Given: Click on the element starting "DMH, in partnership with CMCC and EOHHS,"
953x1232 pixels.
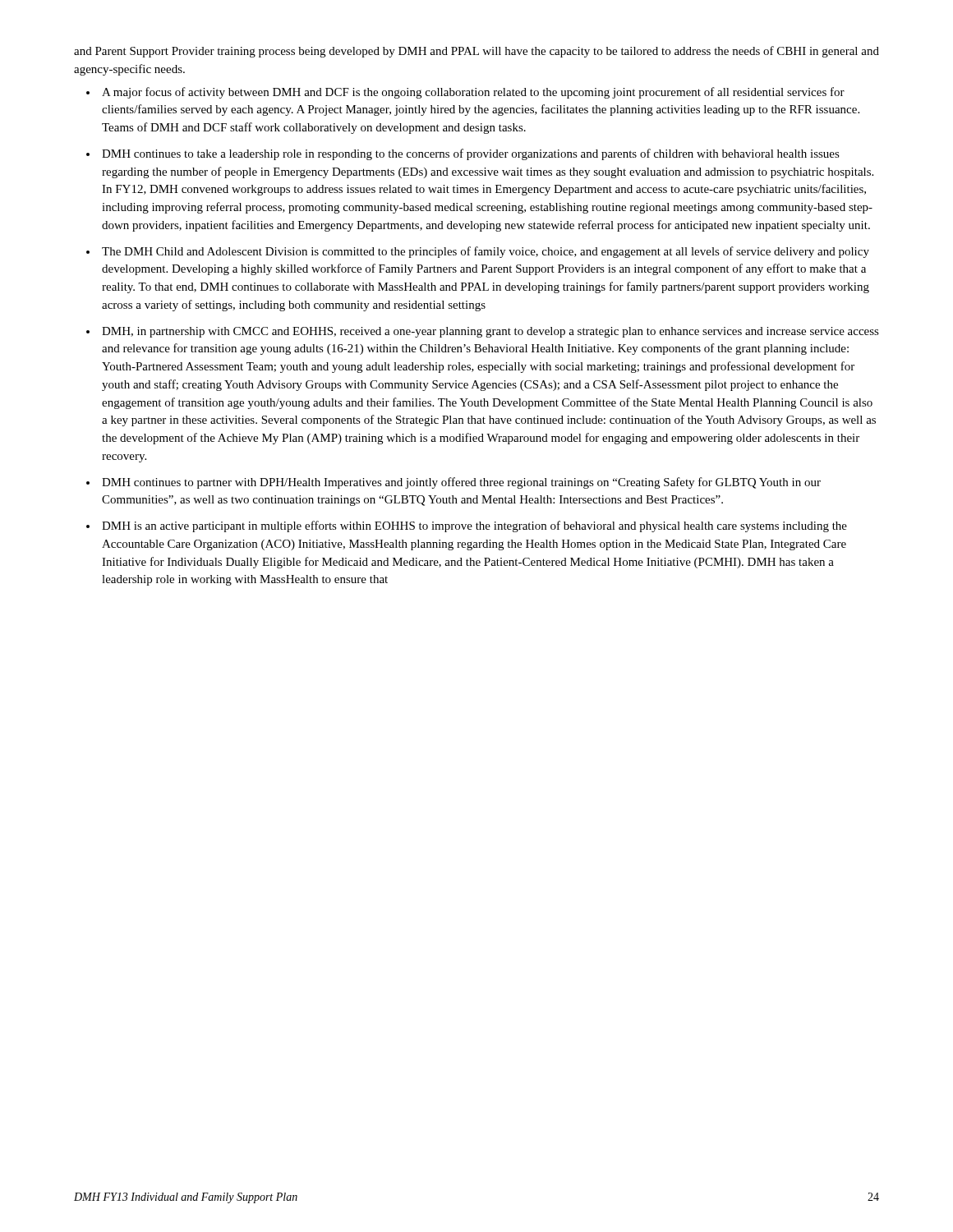Looking at the screenshot, I should (x=490, y=393).
